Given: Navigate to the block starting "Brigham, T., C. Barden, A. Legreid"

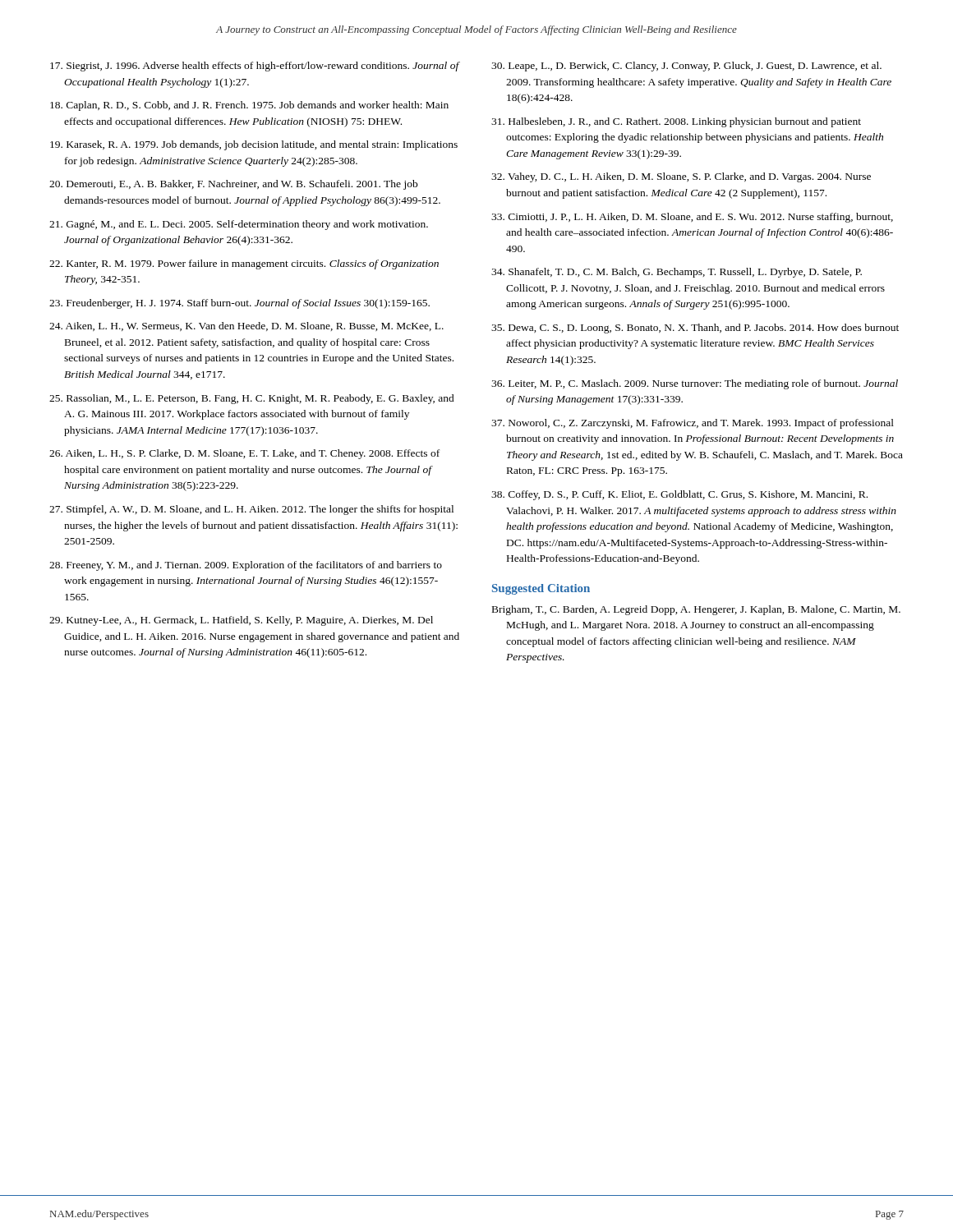Looking at the screenshot, I should point(696,633).
